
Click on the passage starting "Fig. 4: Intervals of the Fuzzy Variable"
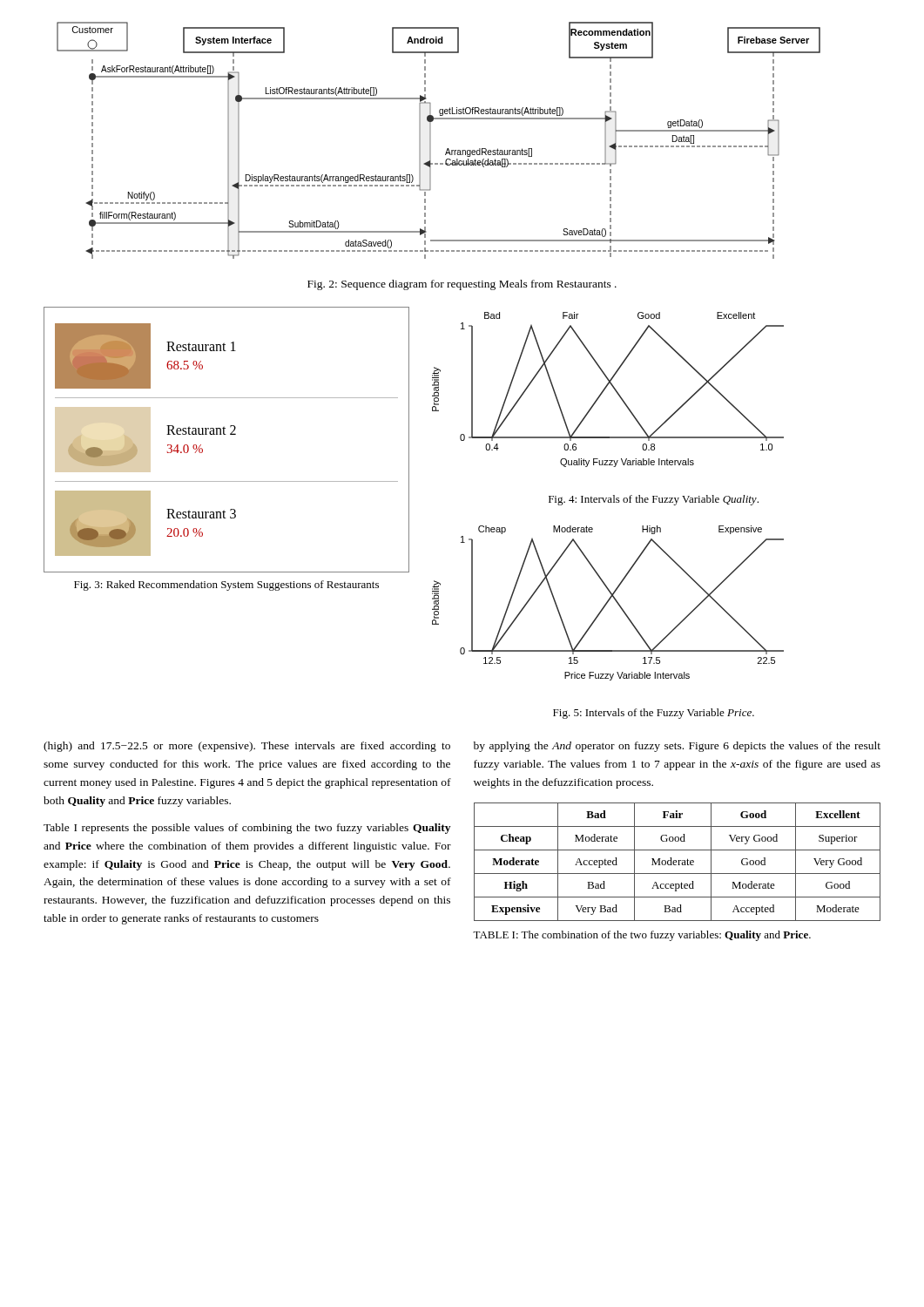point(654,499)
